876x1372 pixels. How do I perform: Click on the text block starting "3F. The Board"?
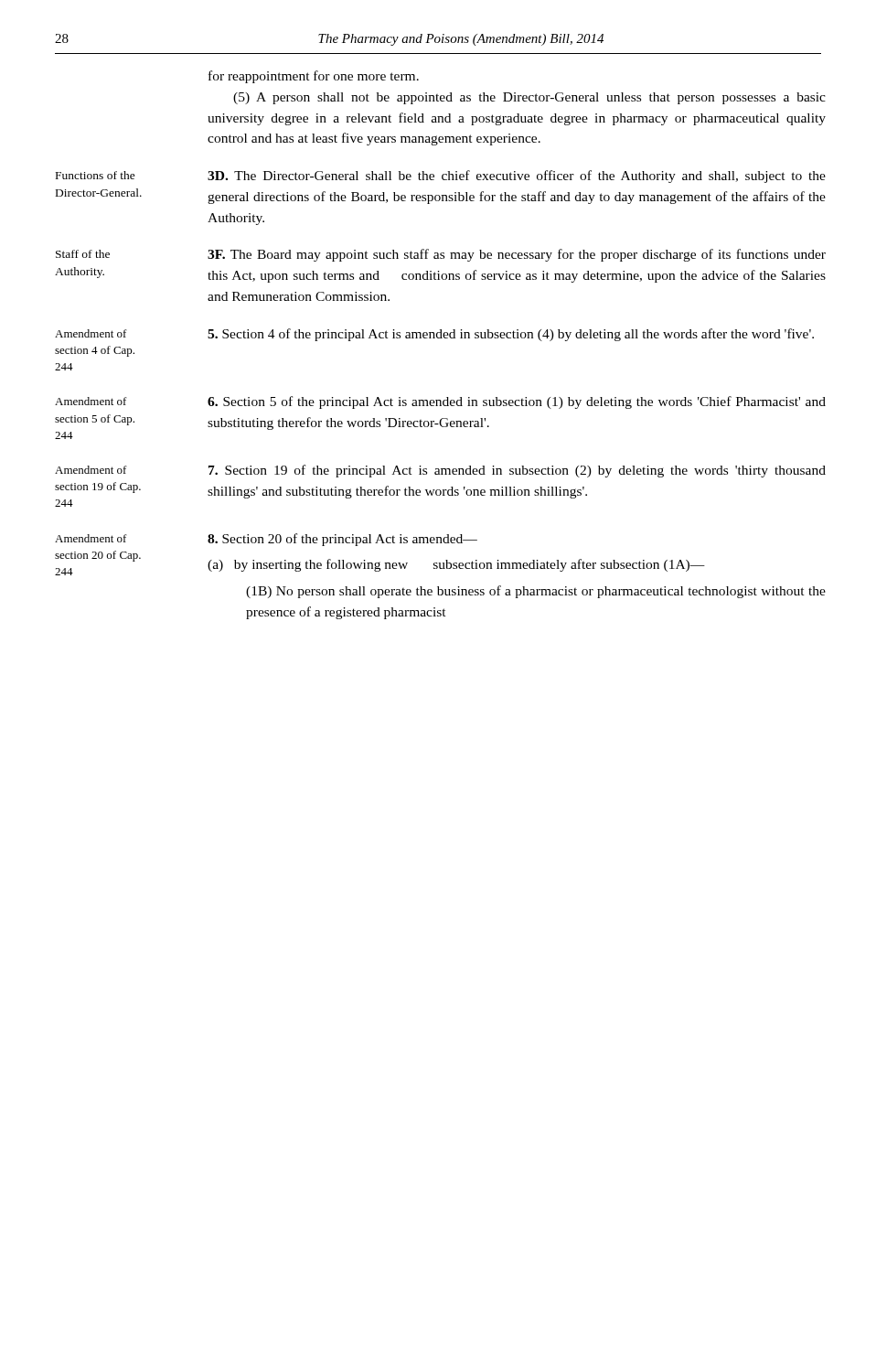(517, 276)
